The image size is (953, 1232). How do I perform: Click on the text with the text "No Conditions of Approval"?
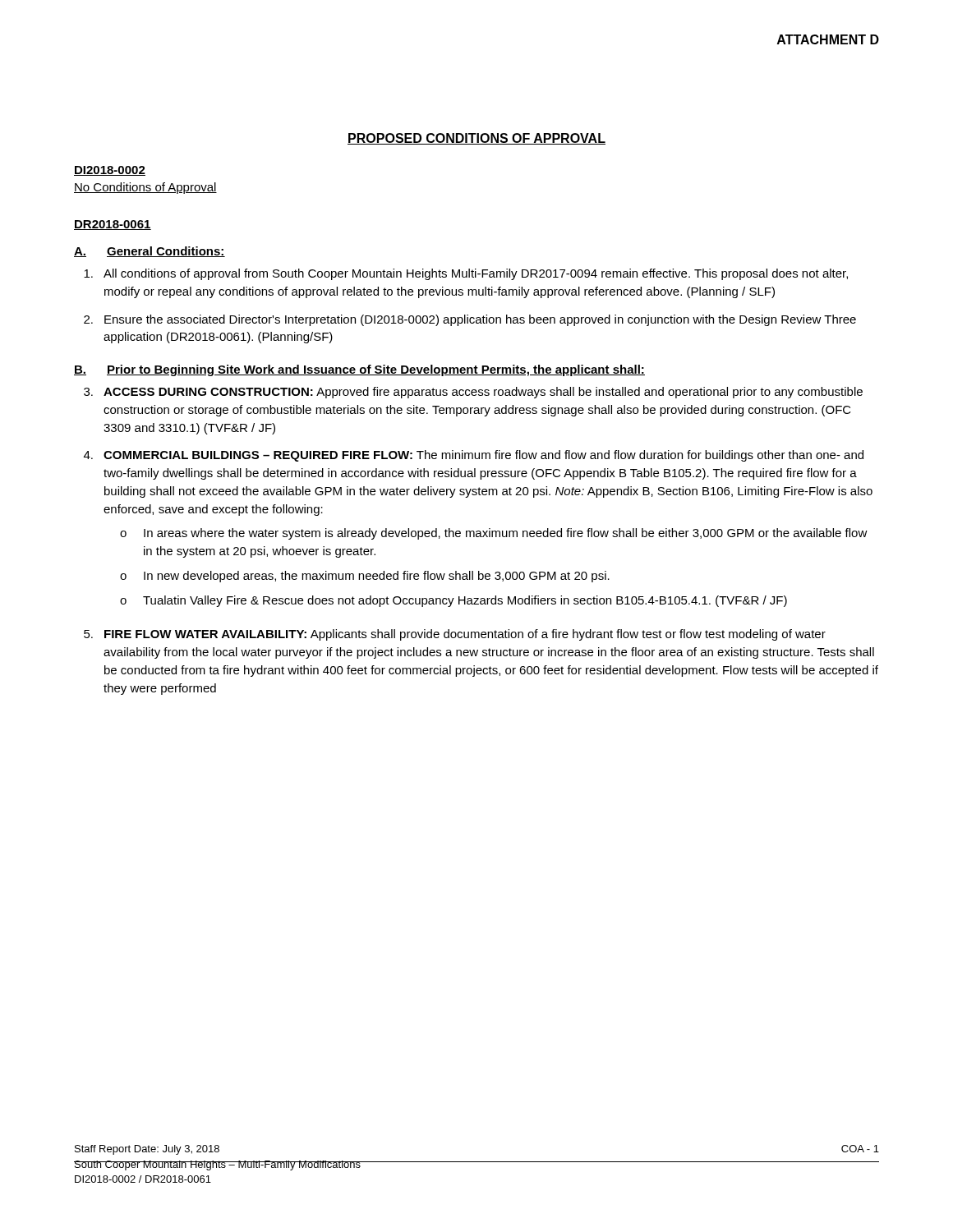pos(145,187)
